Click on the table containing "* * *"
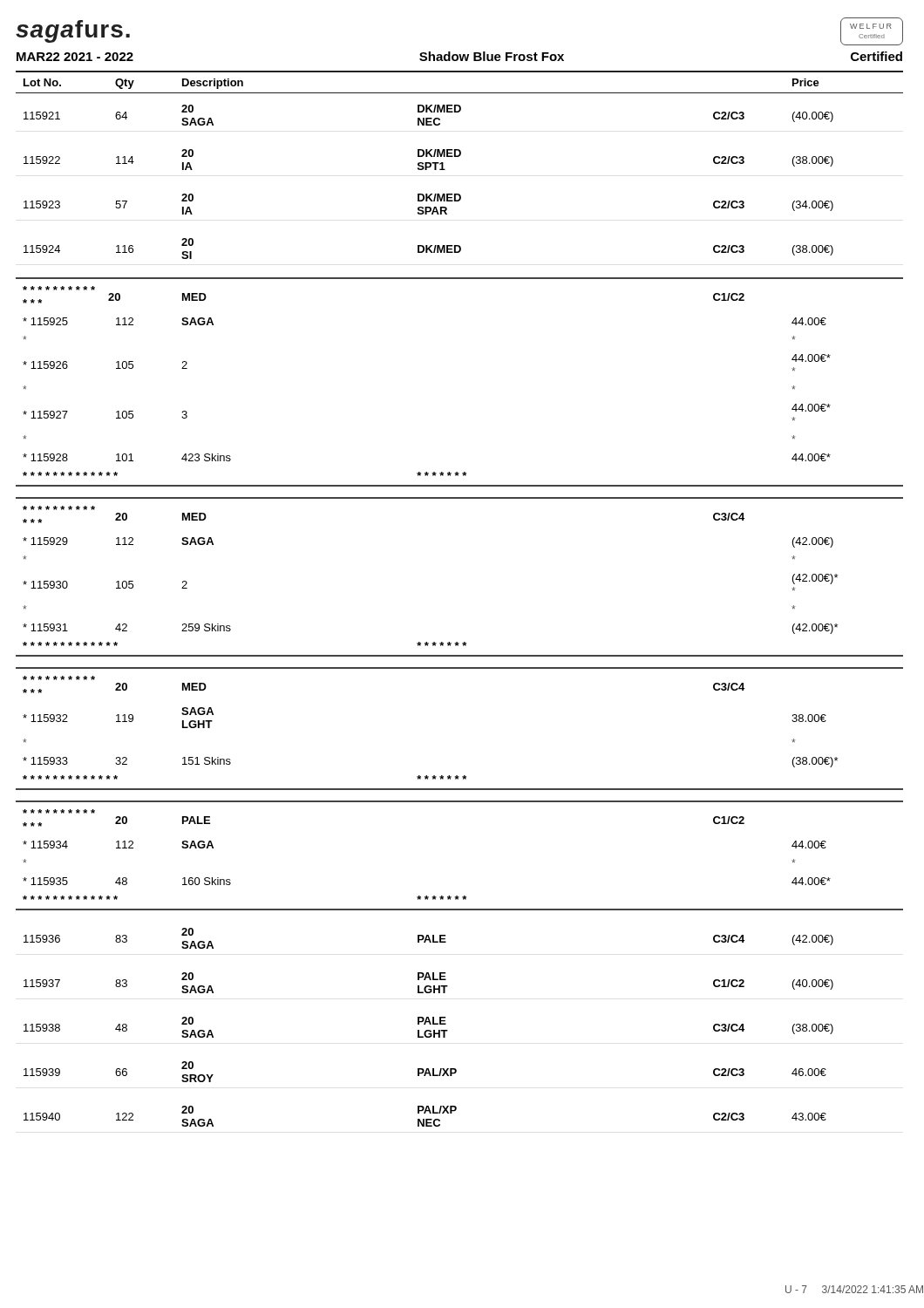This screenshot has width=924, height=1308. pos(462,602)
